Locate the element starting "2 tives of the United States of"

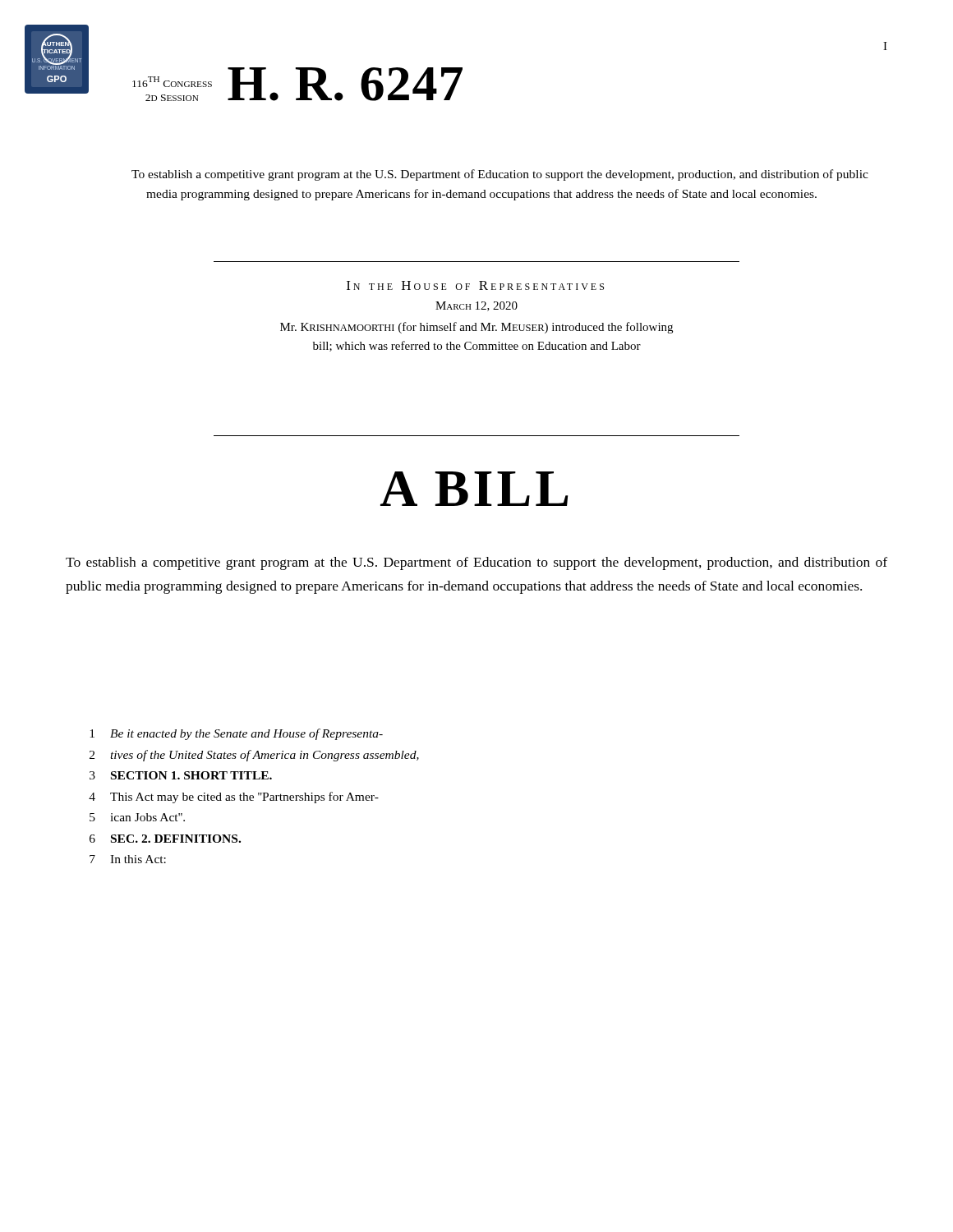point(254,756)
